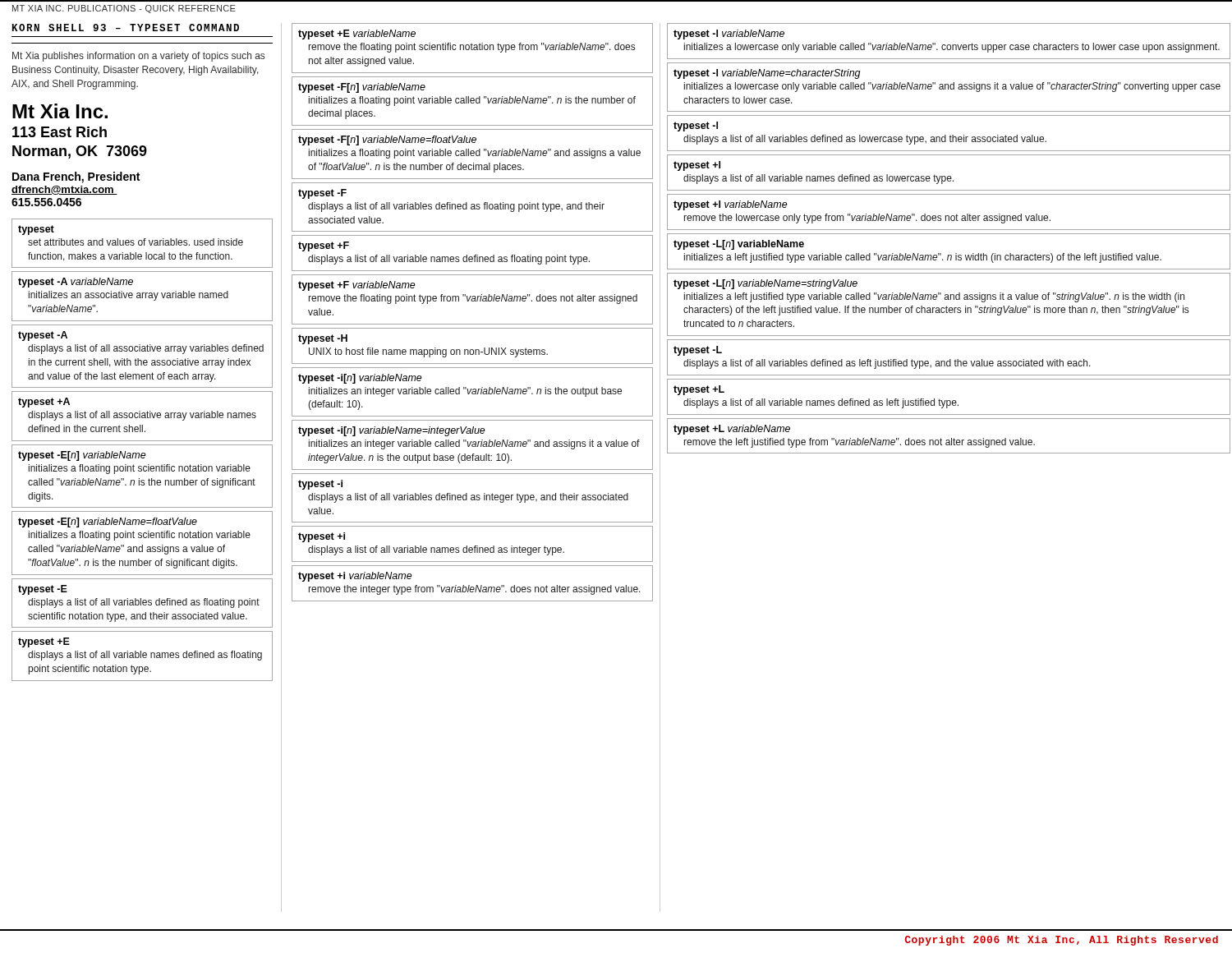Click the passage that begins "typeset +A displays a list"
Image resolution: width=1232 pixels, height=953 pixels.
[x=142, y=416]
